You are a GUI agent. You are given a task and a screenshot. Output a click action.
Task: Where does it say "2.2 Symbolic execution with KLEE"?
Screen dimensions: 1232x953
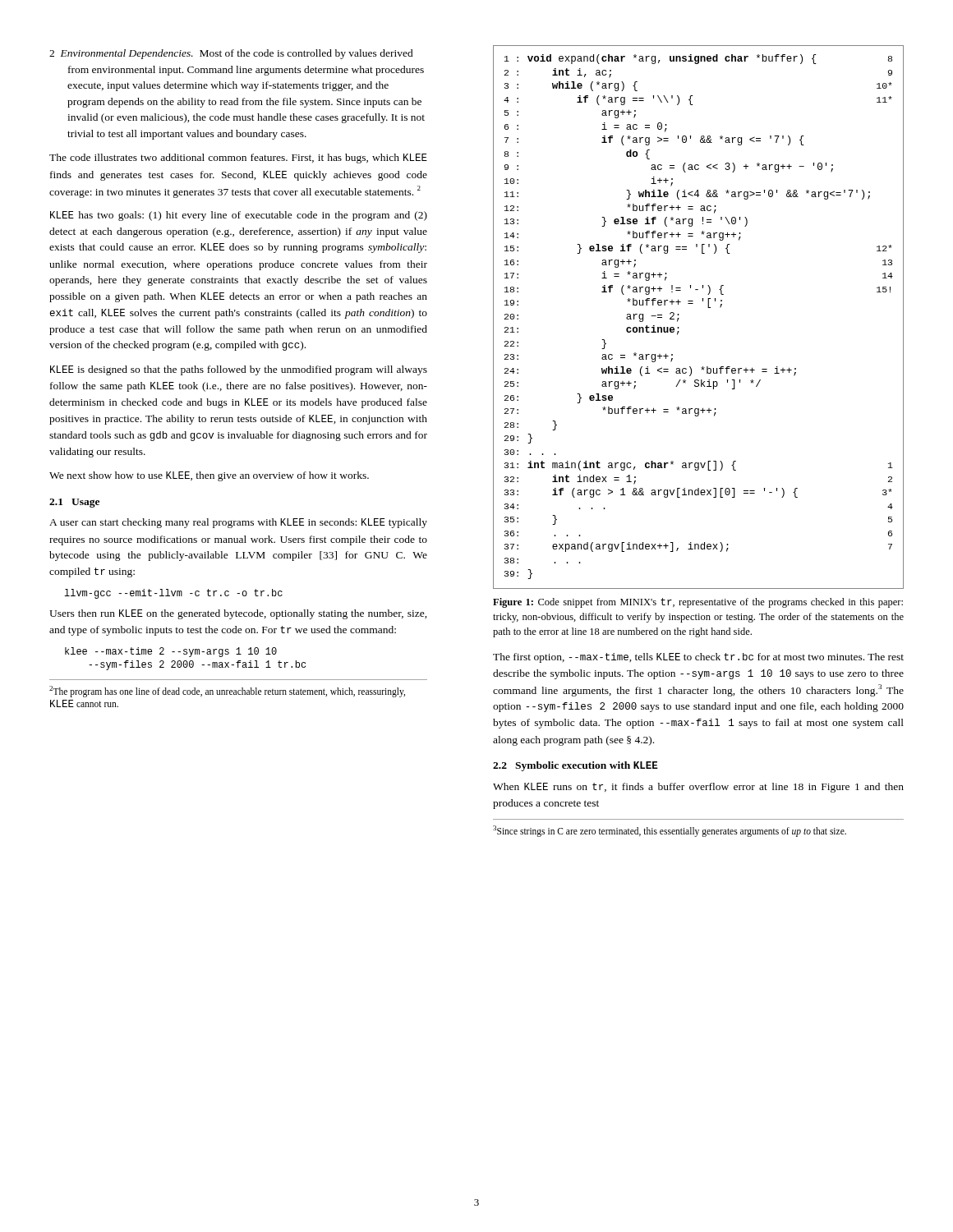click(575, 766)
